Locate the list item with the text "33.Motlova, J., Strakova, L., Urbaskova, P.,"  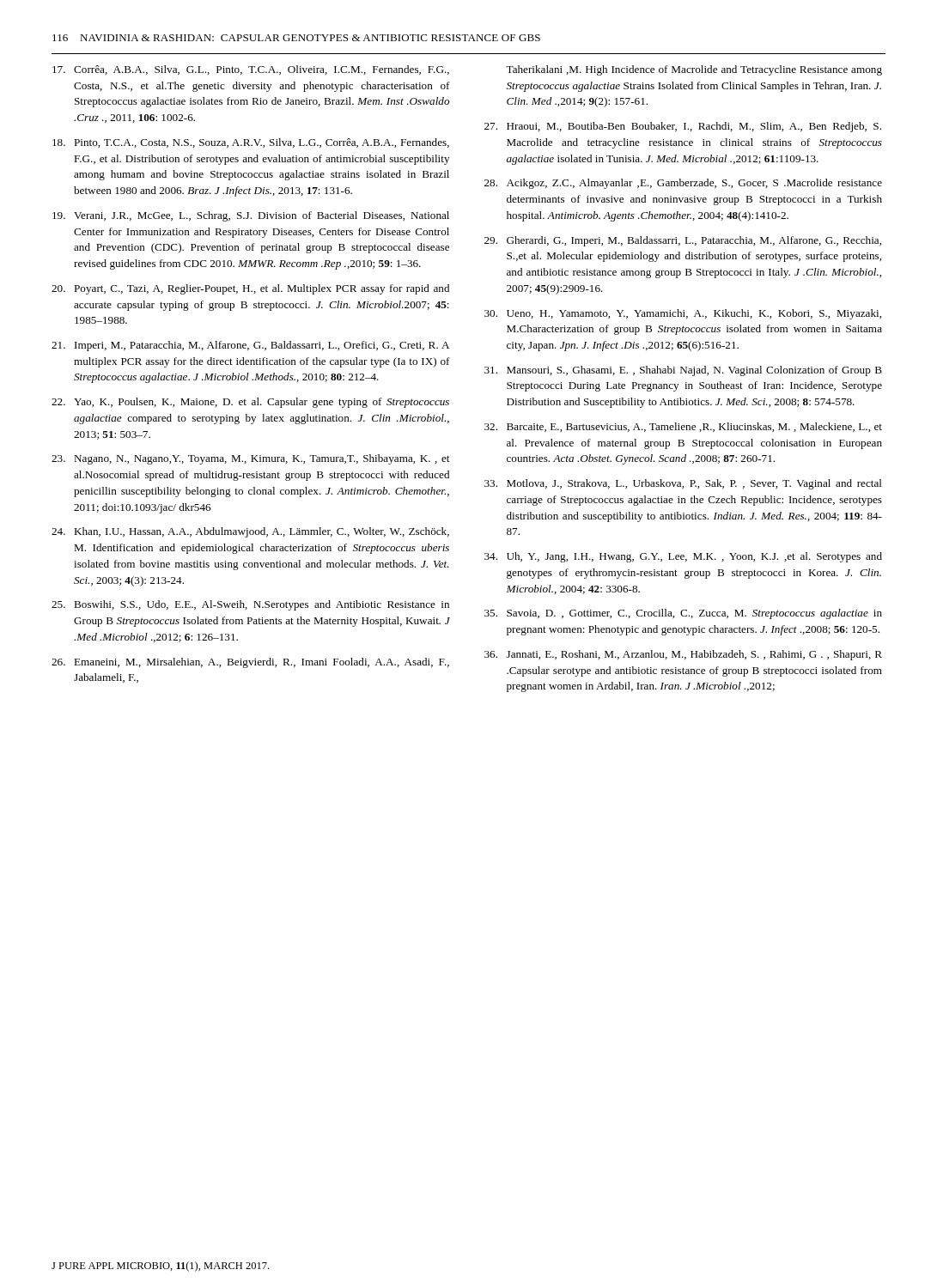[x=683, y=508]
